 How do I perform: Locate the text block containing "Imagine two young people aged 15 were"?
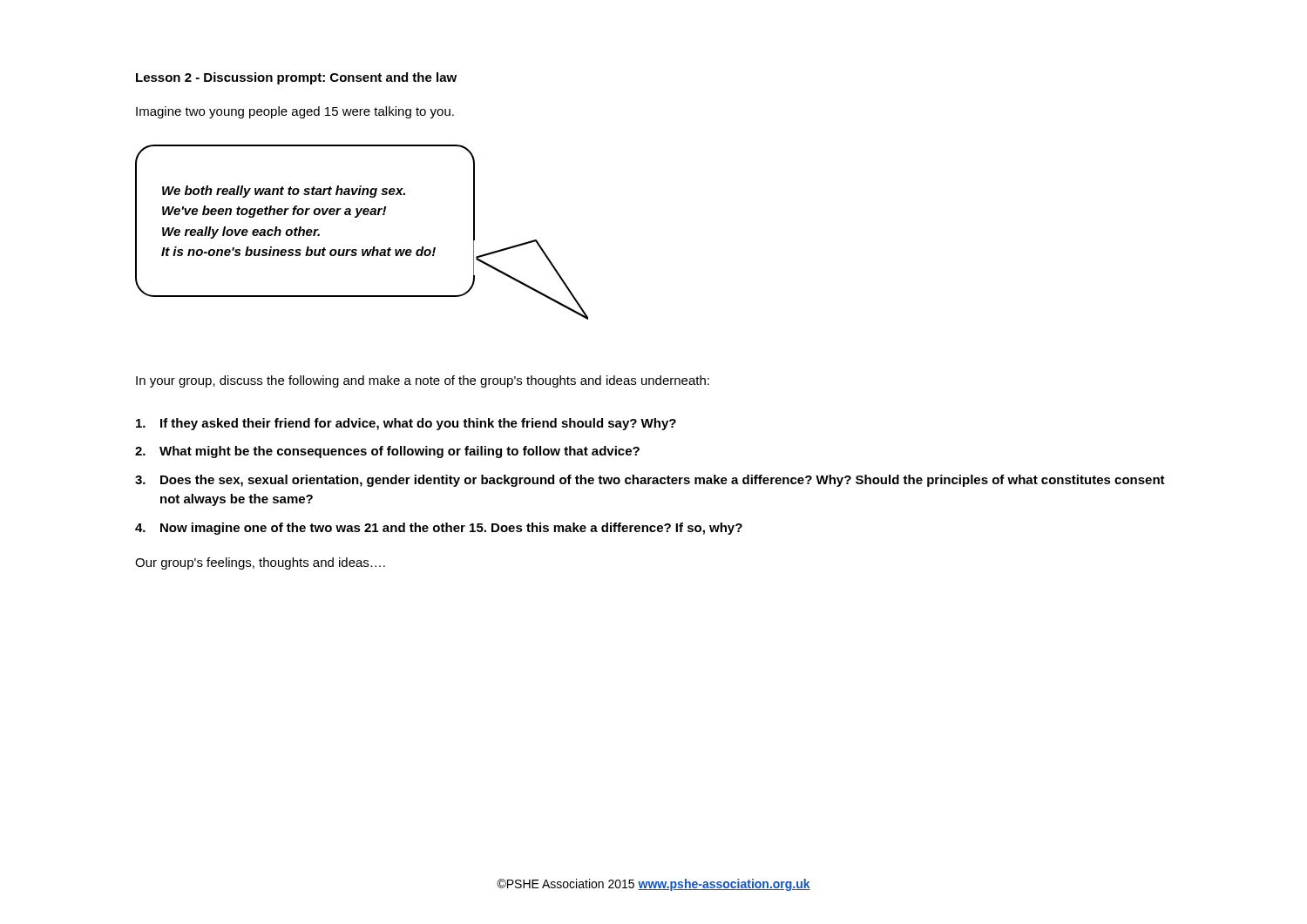pos(295,111)
